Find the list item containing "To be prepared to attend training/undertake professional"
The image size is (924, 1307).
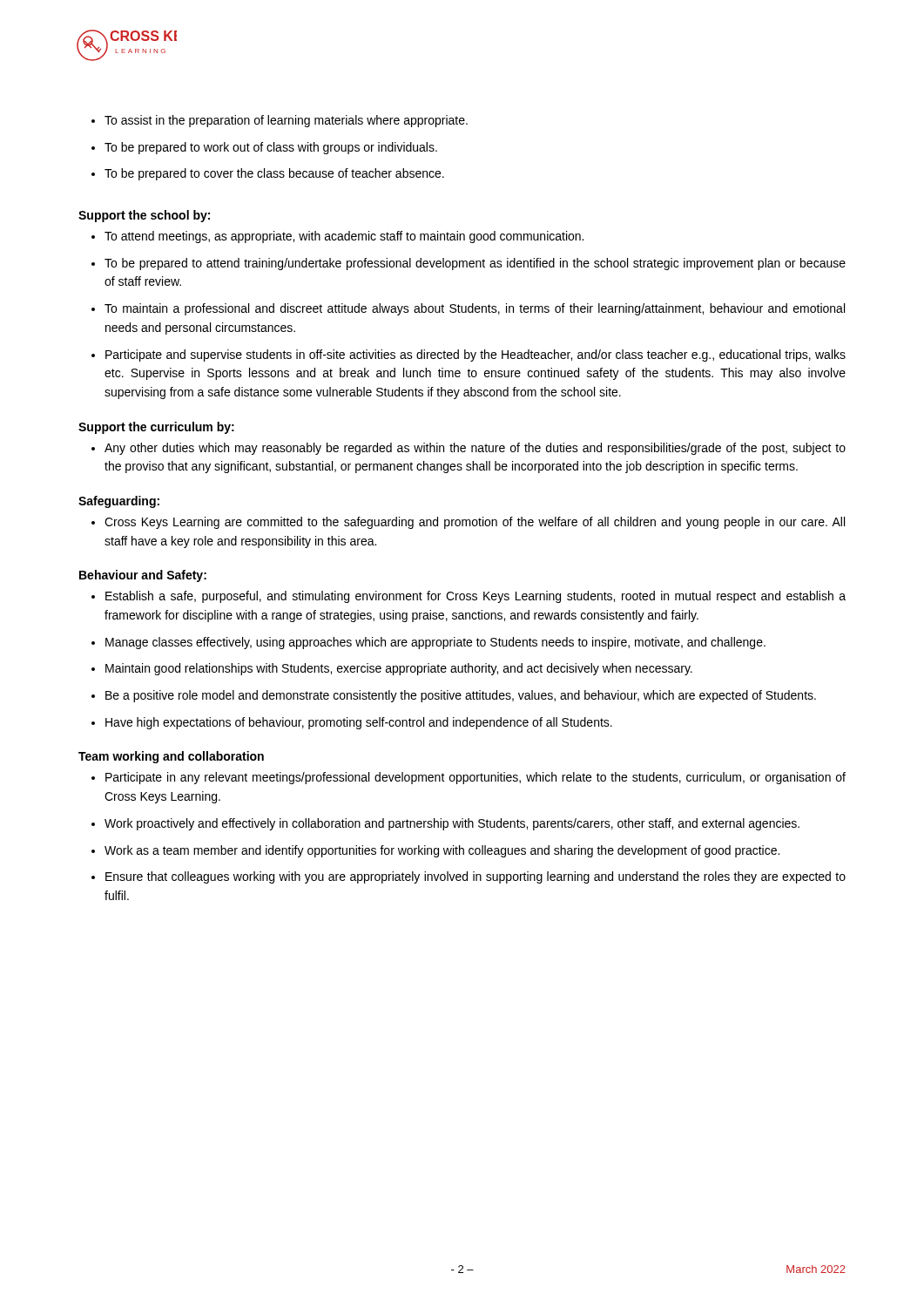click(475, 272)
